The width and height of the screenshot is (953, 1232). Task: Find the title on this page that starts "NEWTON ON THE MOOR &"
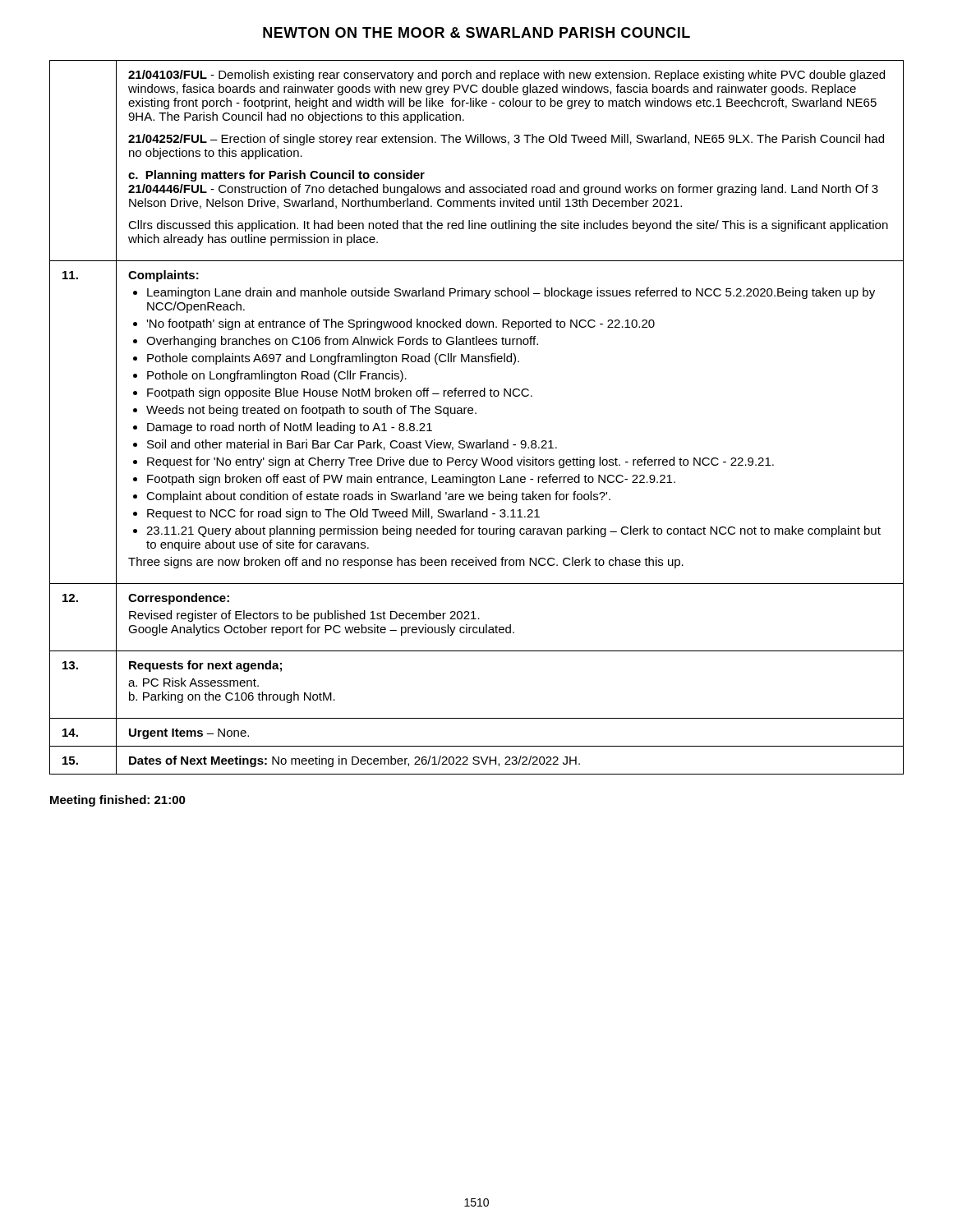[476, 33]
